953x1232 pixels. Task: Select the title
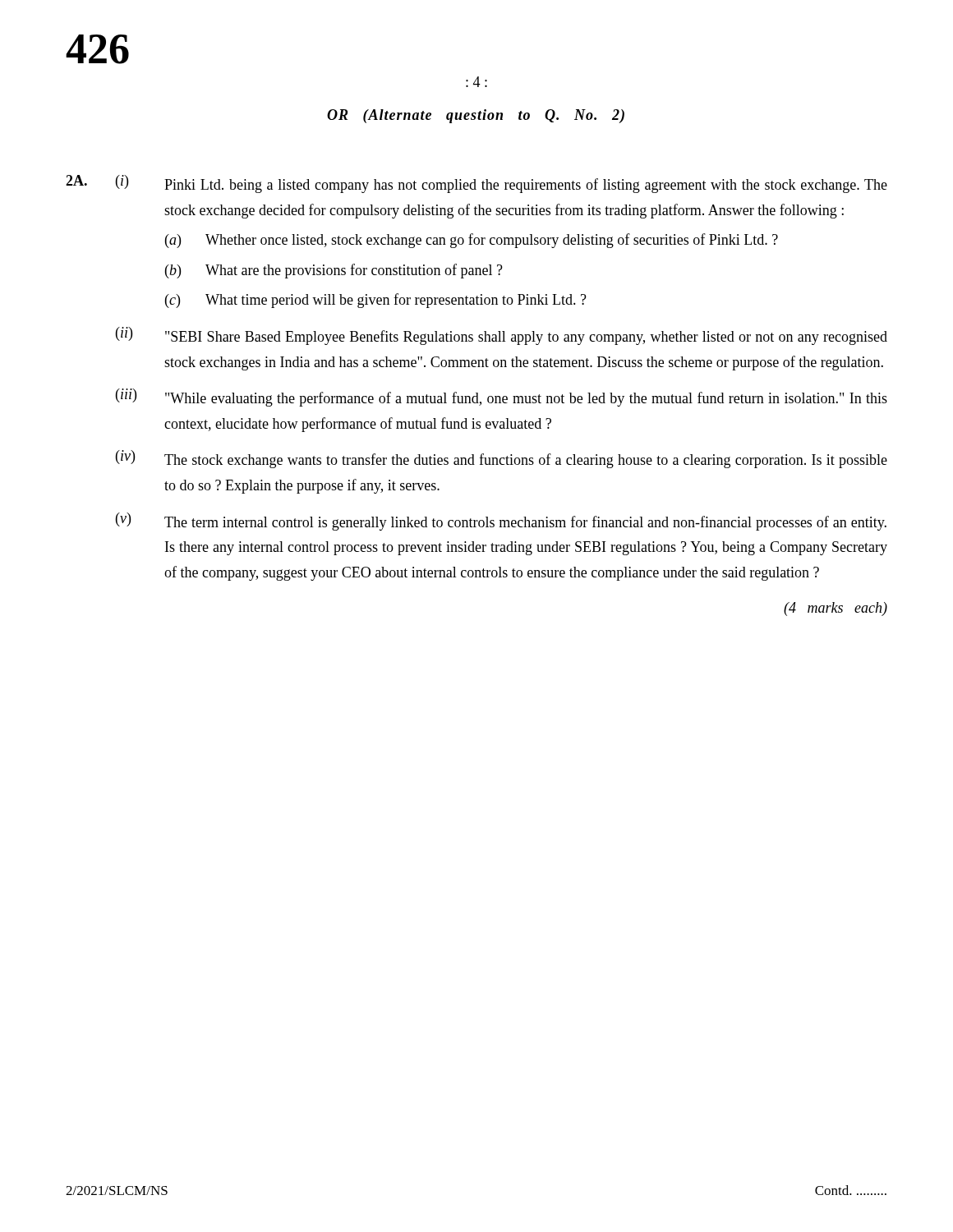click(x=98, y=49)
